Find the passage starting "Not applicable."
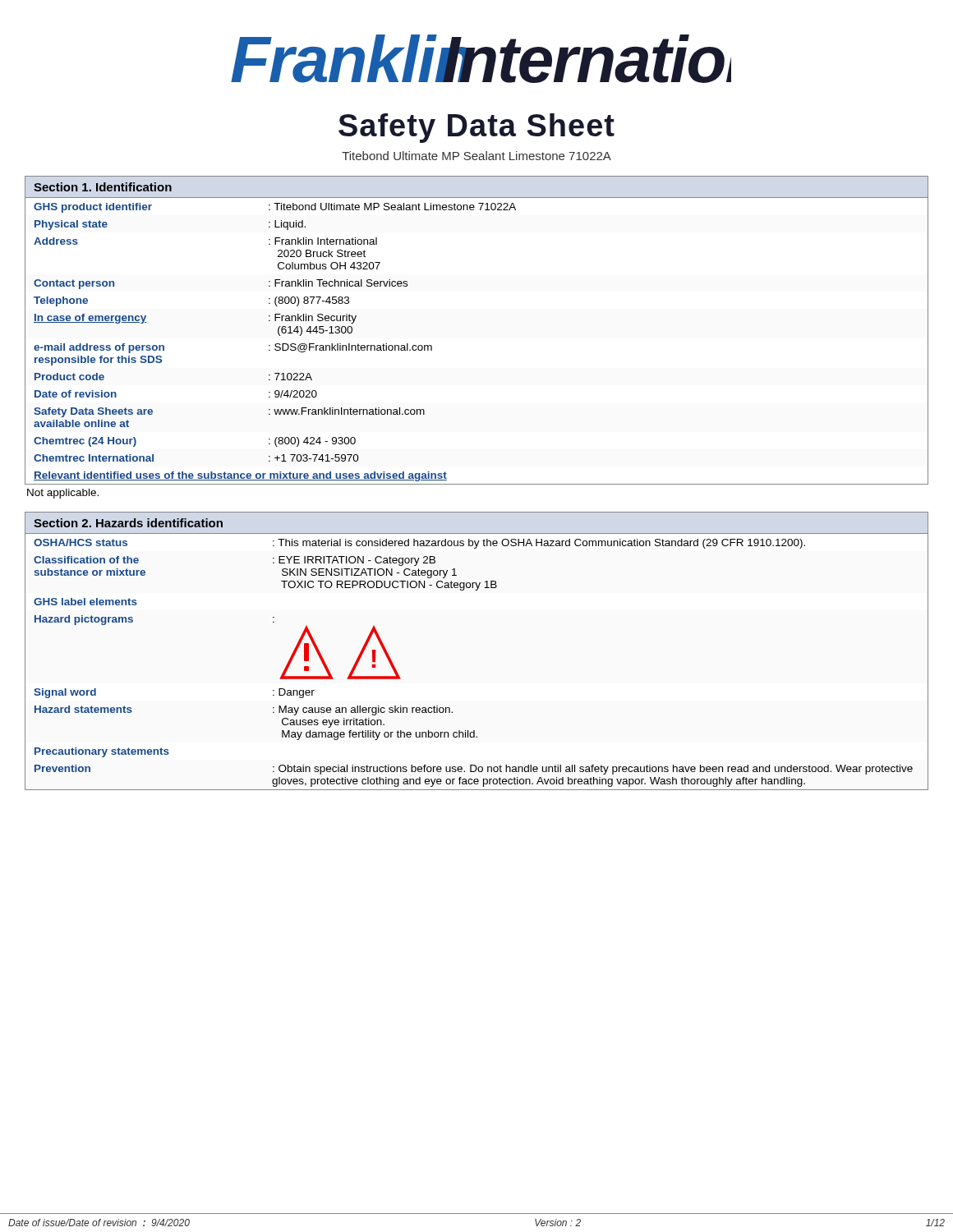The height and width of the screenshot is (1232, 953). tap(63, 492)
